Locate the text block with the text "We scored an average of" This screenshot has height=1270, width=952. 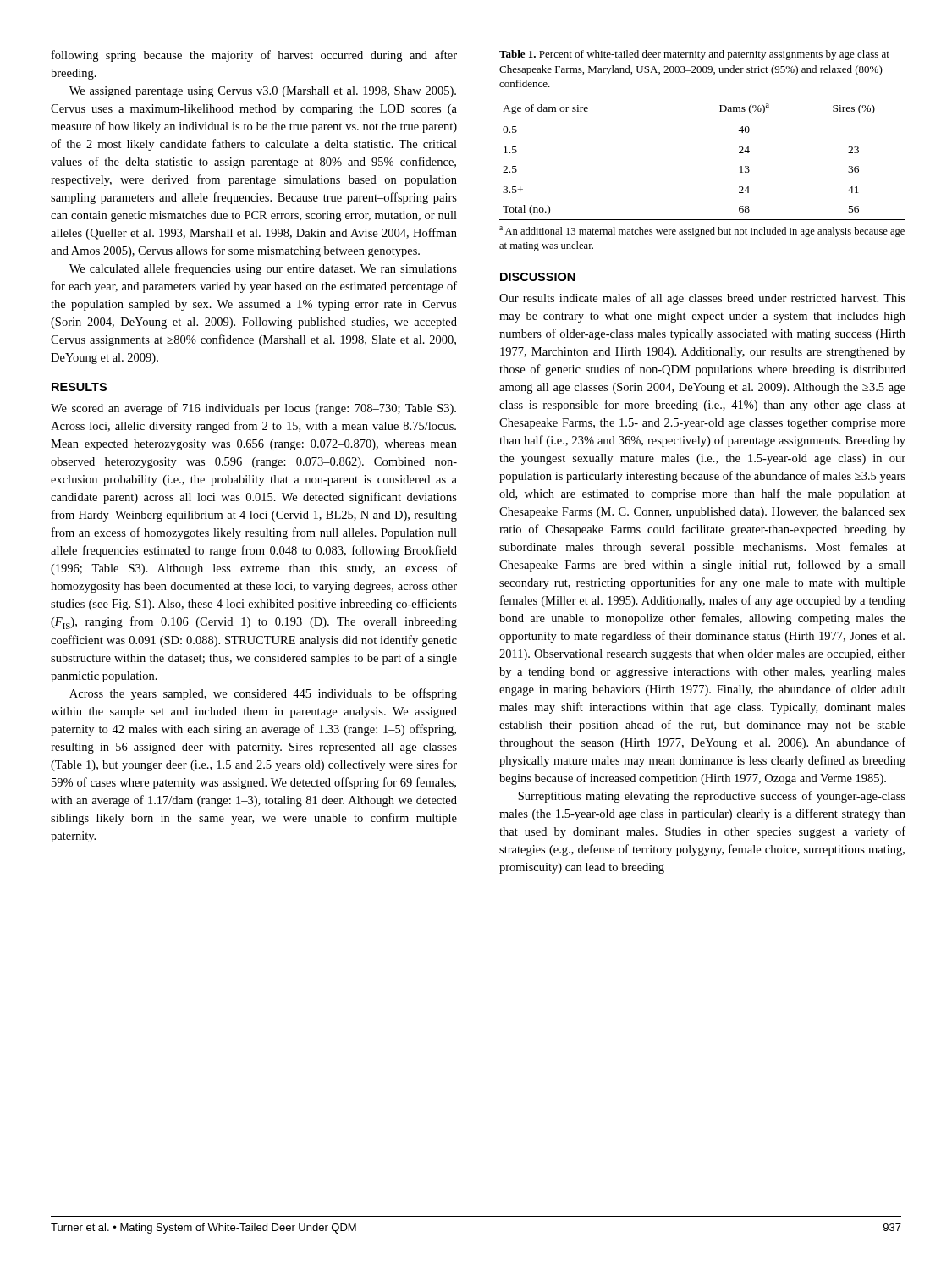coord(254,622)
